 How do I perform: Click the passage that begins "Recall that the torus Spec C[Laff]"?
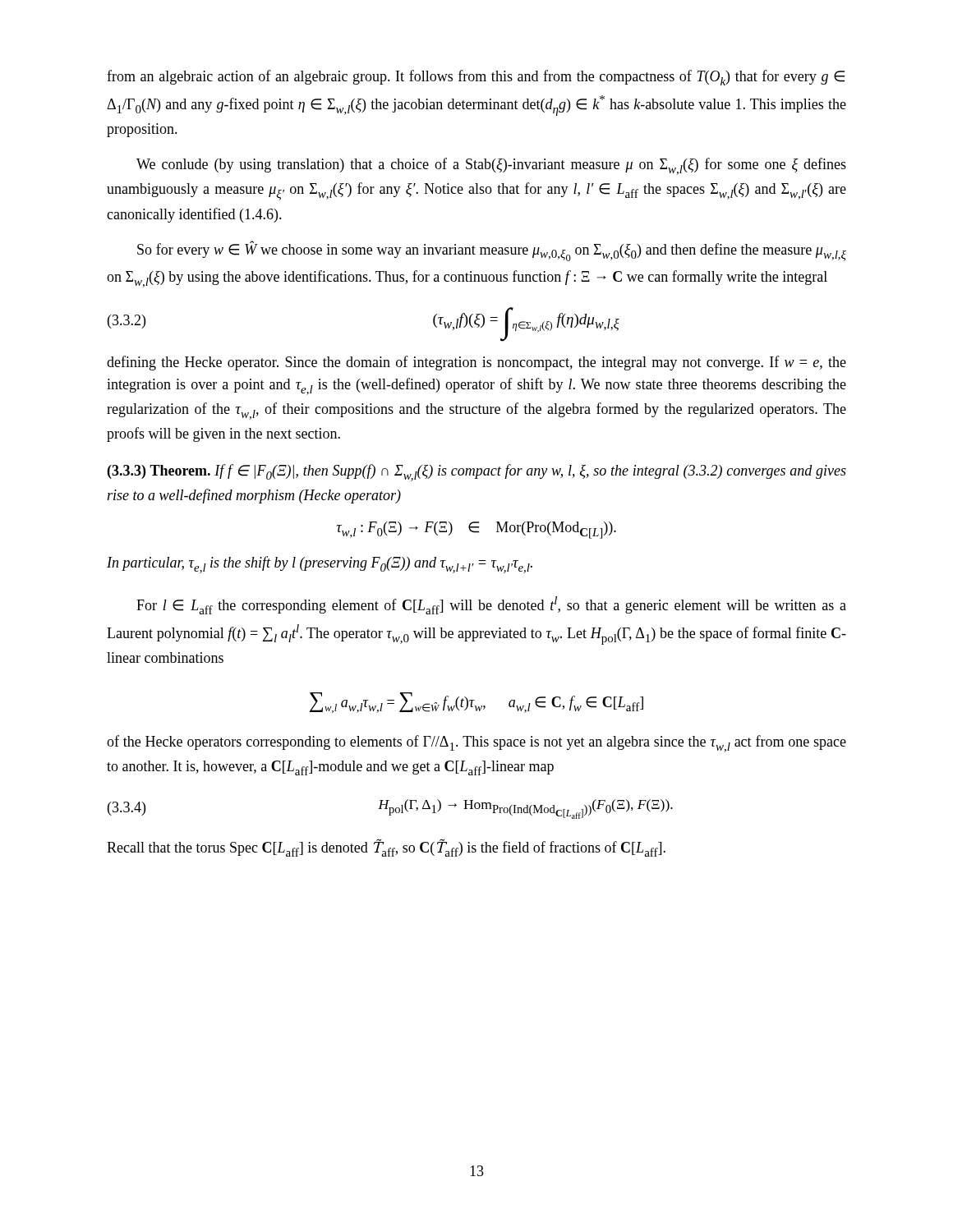pos(476,850)
